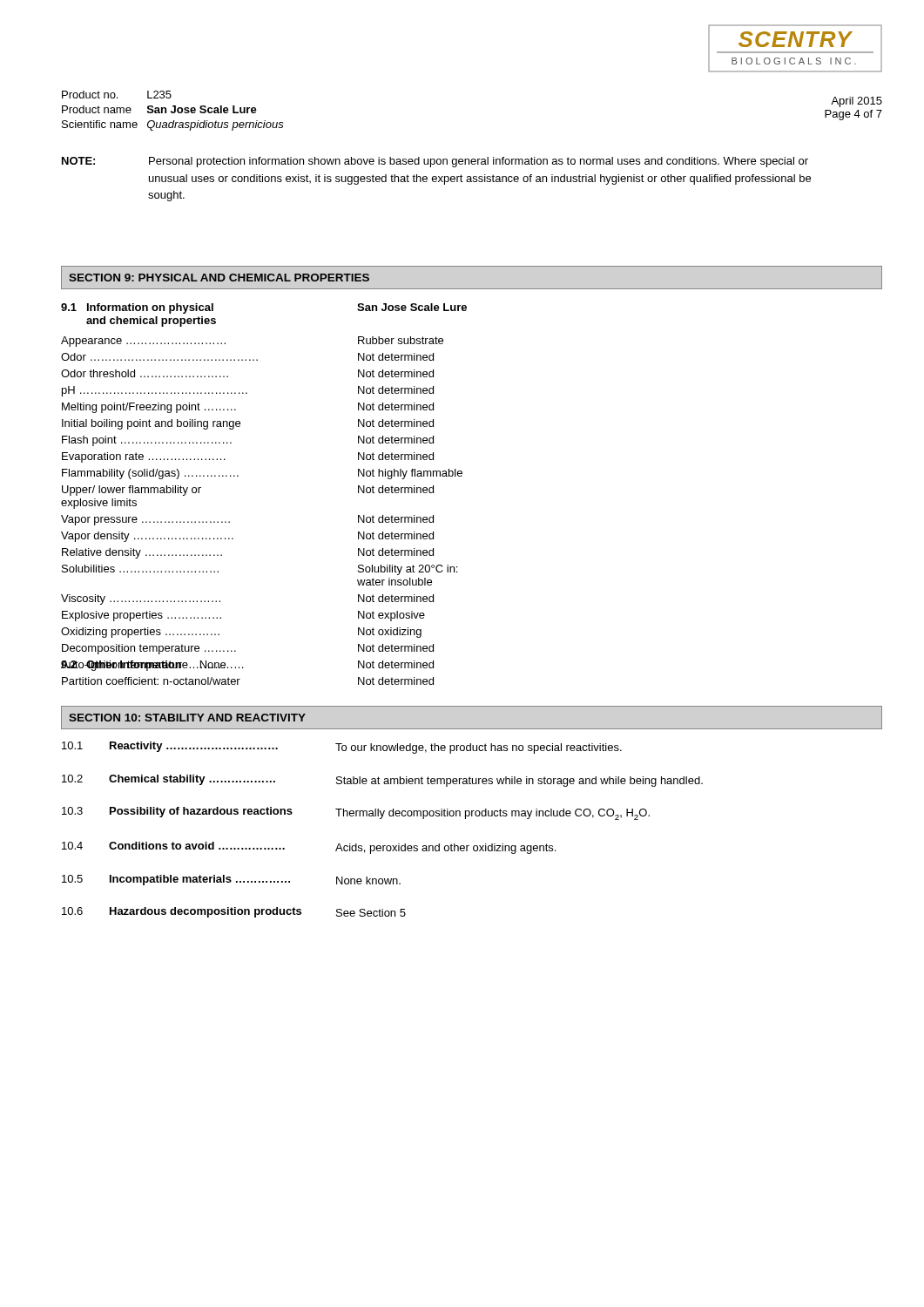Click on the text block that reads "April 2015 Page 4"
The image size is (924, 1307).
(x=853, y=107)
